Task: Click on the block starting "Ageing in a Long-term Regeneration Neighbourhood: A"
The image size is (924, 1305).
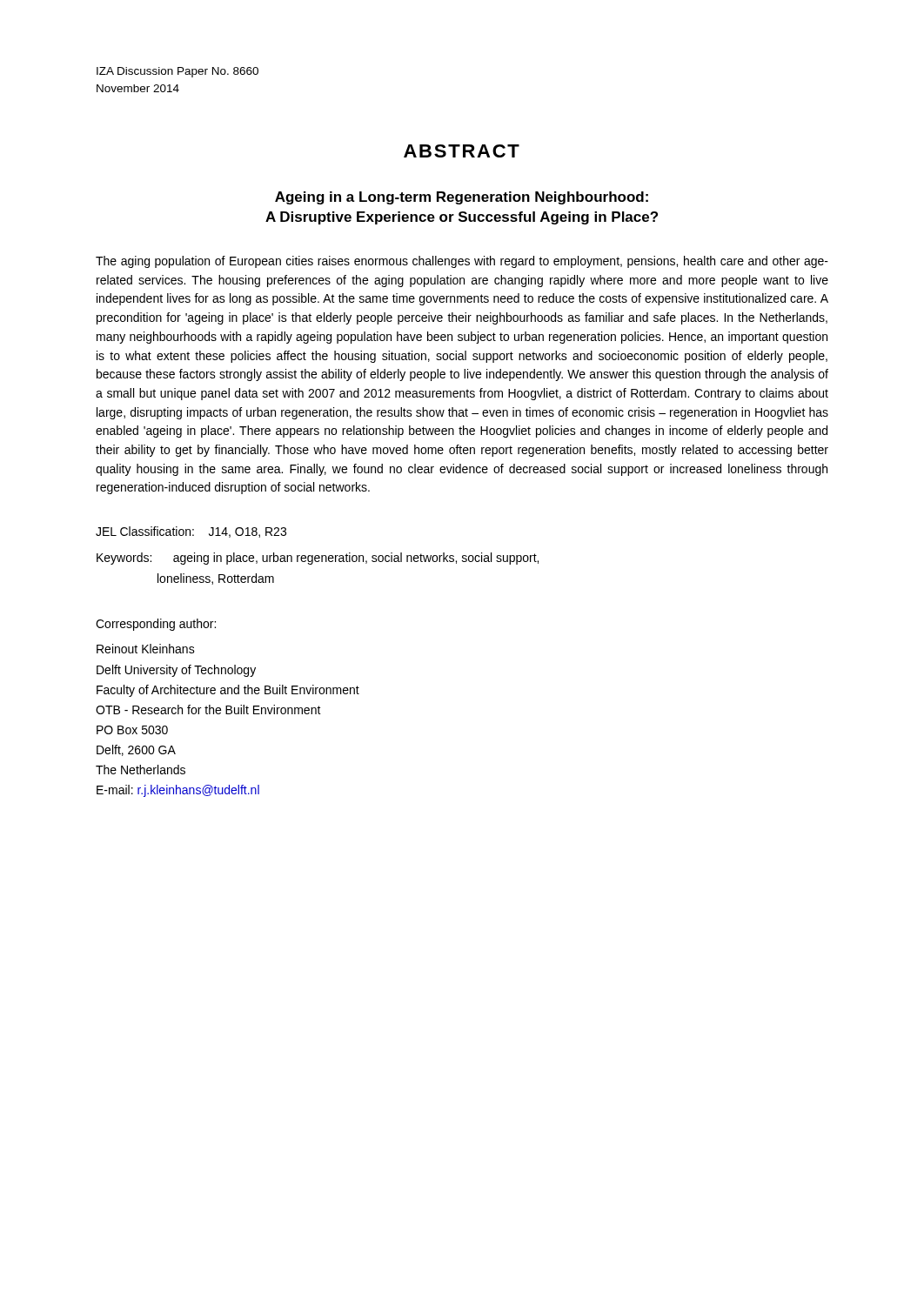Action: click(462, 207)
